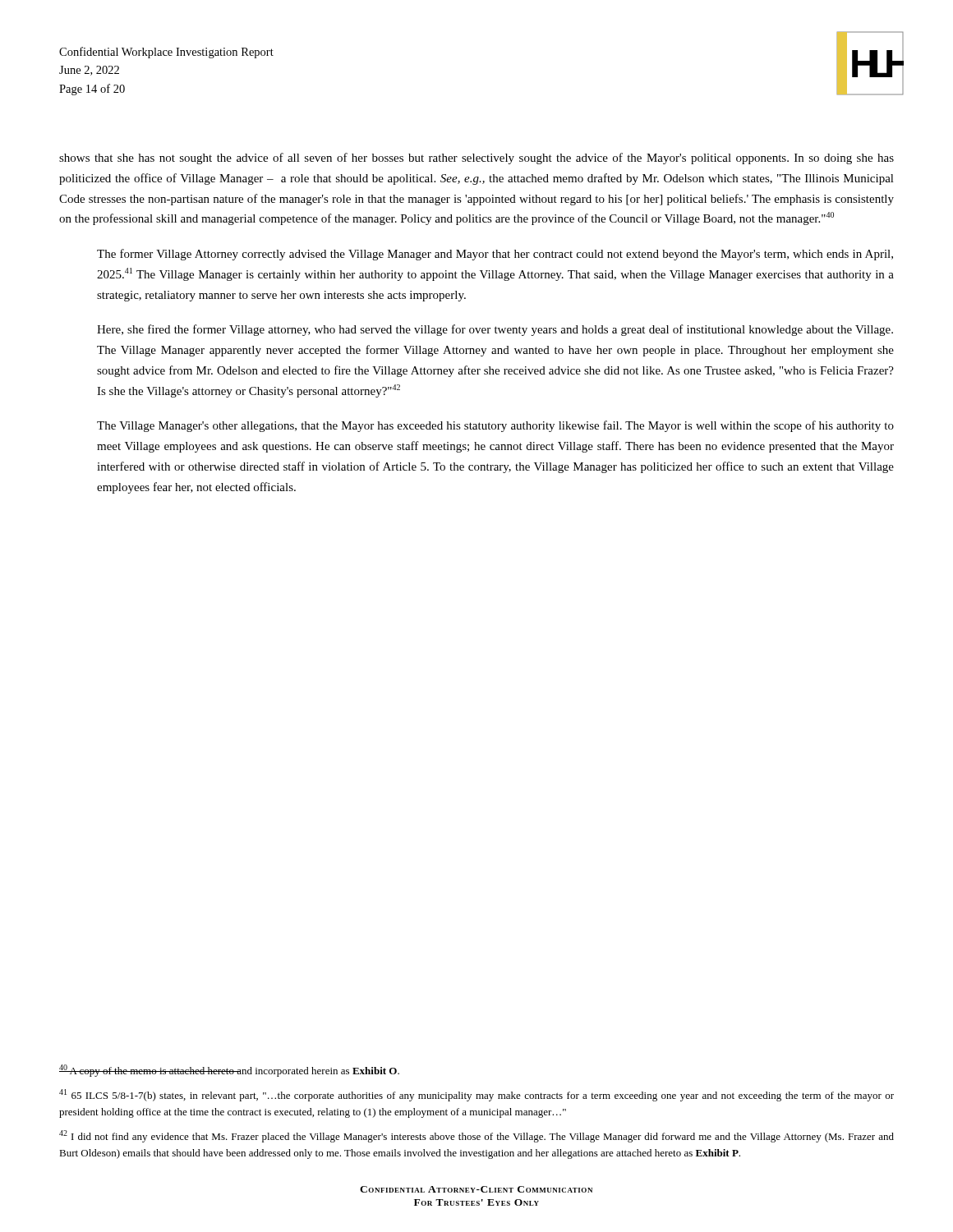
Task: Locate a logo
Action: pos(870,63)
